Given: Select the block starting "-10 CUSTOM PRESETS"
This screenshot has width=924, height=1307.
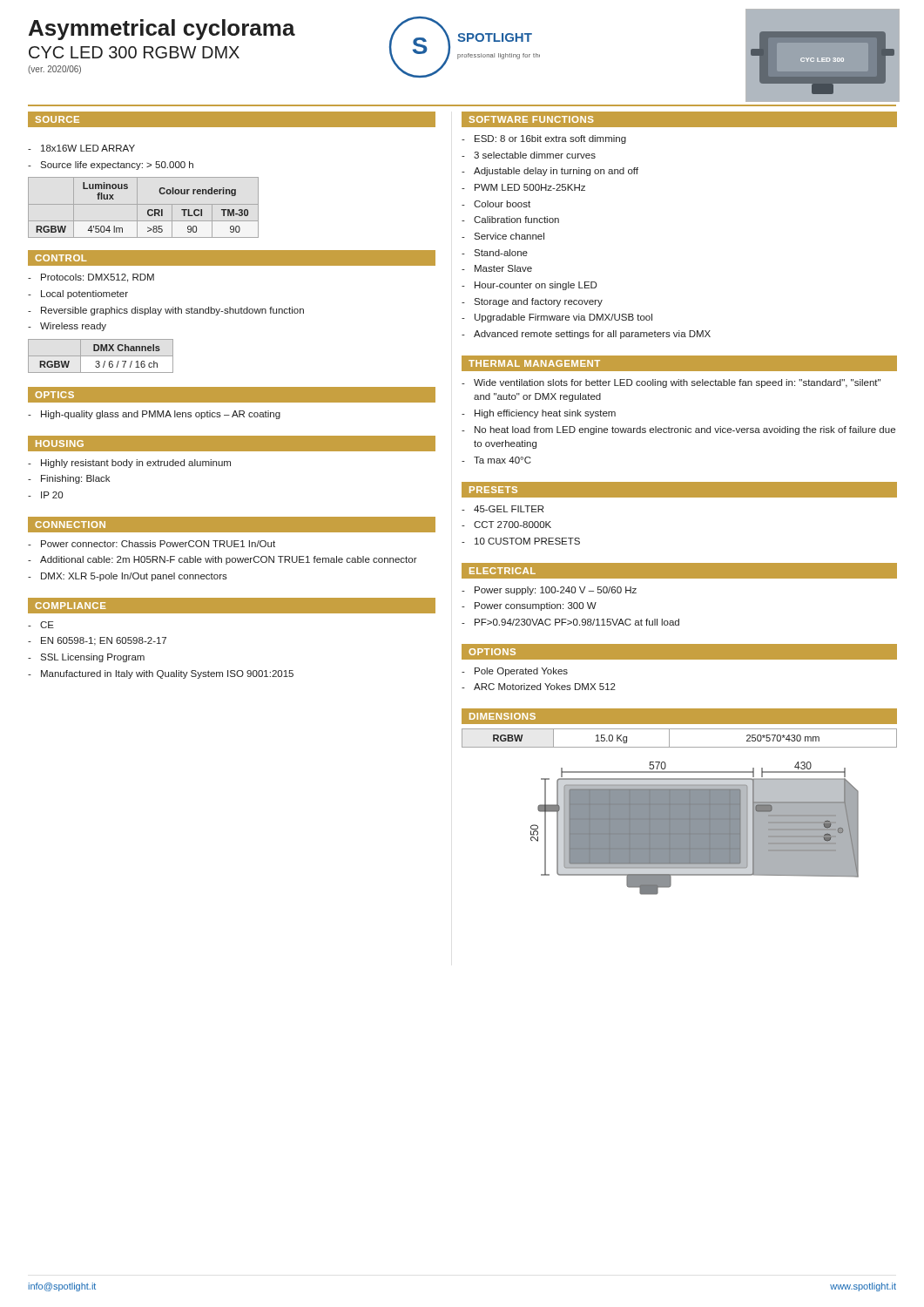Looking at the screenshot, I should (521, 541).
